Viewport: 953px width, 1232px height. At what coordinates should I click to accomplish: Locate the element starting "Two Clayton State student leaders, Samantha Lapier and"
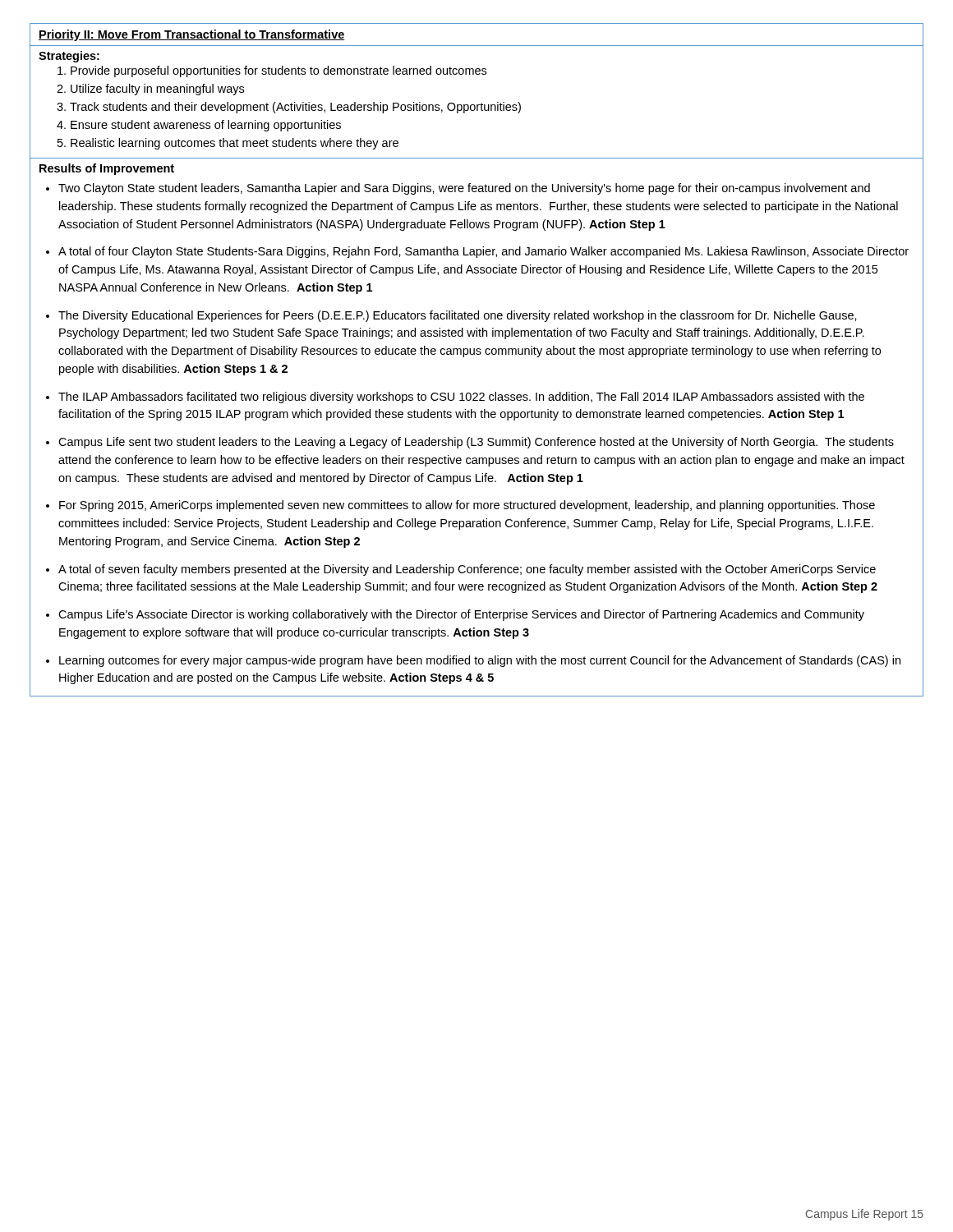478,206
